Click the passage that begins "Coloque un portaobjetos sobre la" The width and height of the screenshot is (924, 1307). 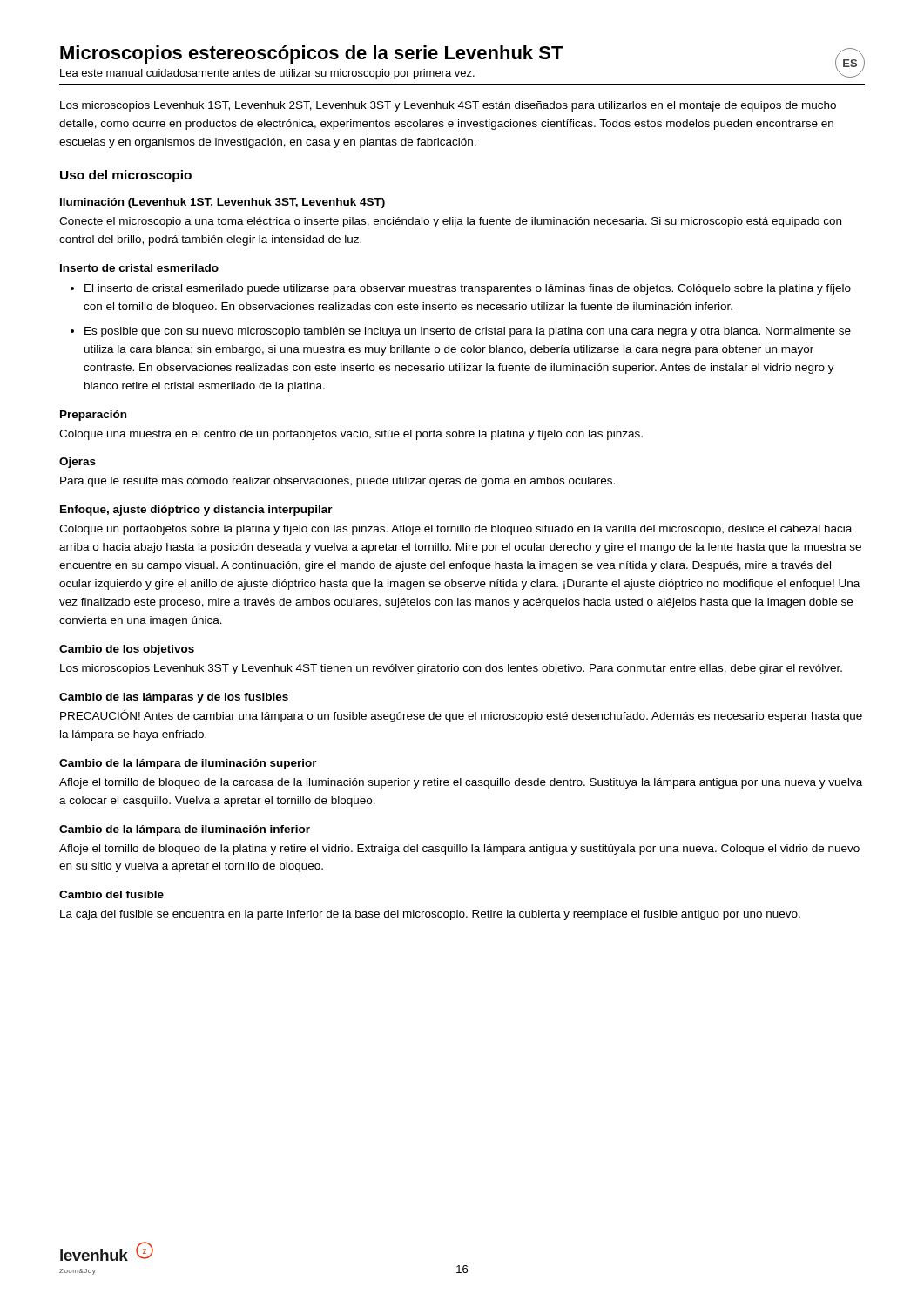coord(461,574)
